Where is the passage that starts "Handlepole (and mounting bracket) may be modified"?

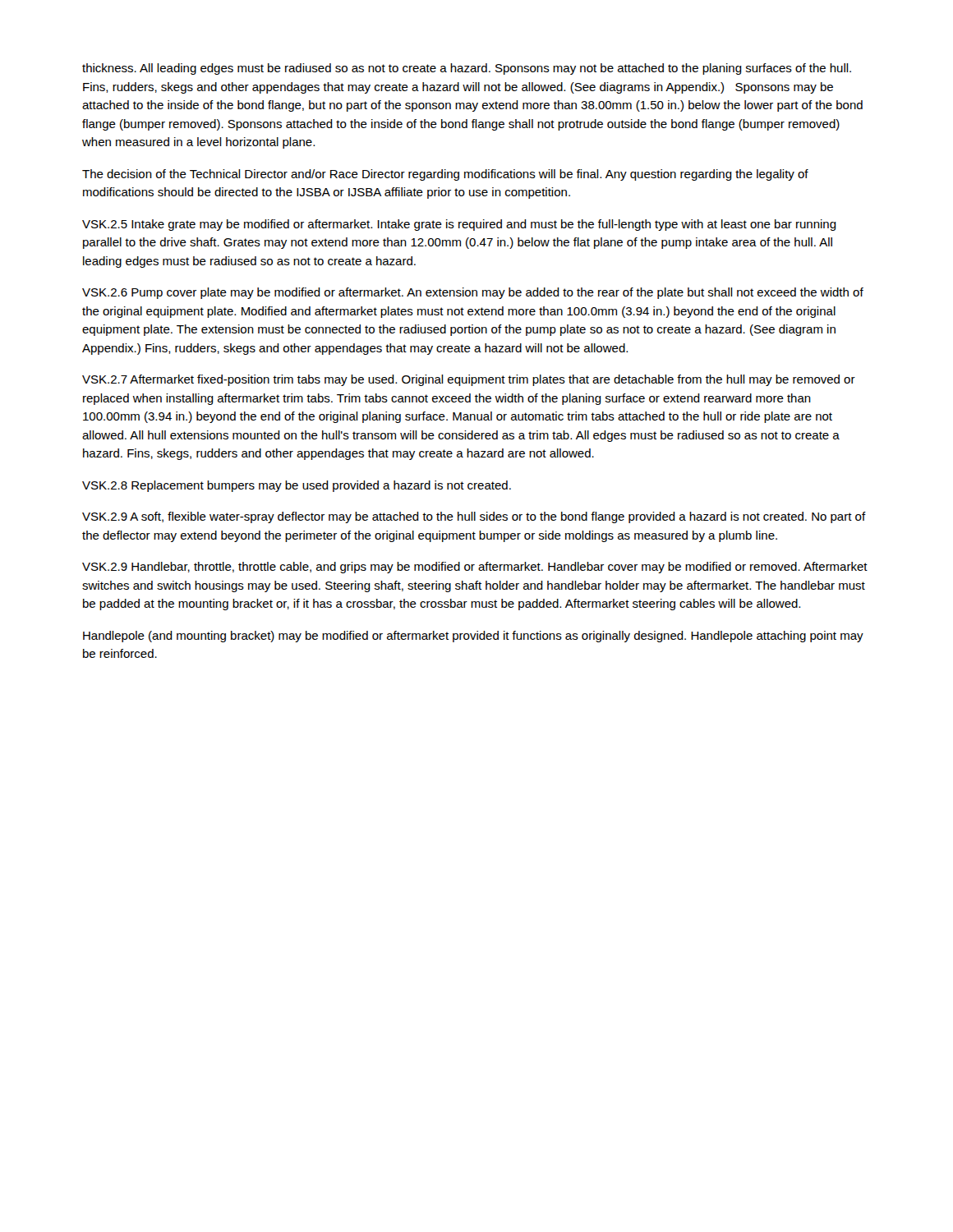pyautogui.click(x=473, y=644)
